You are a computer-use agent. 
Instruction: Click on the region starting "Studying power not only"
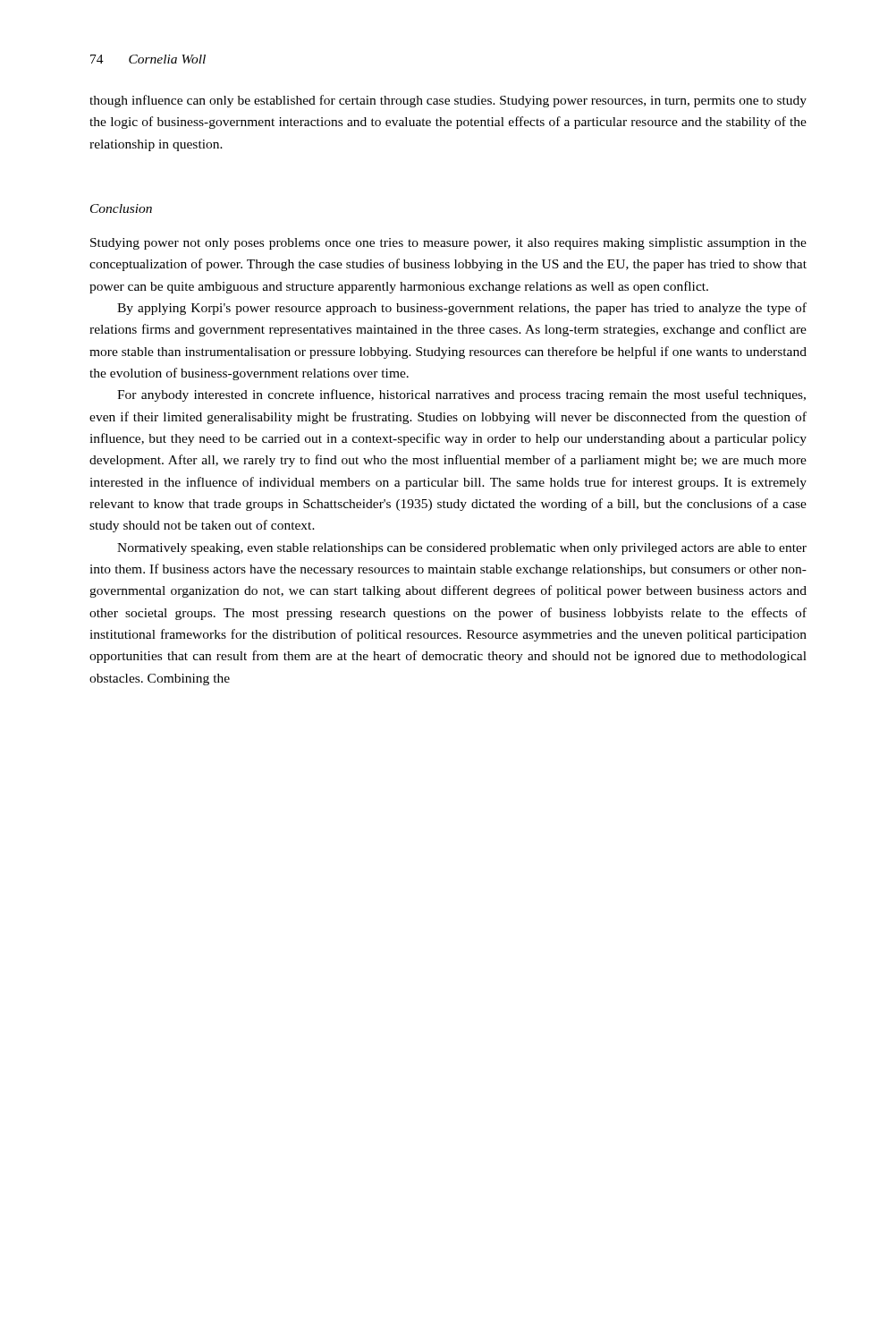pos(448,460)
